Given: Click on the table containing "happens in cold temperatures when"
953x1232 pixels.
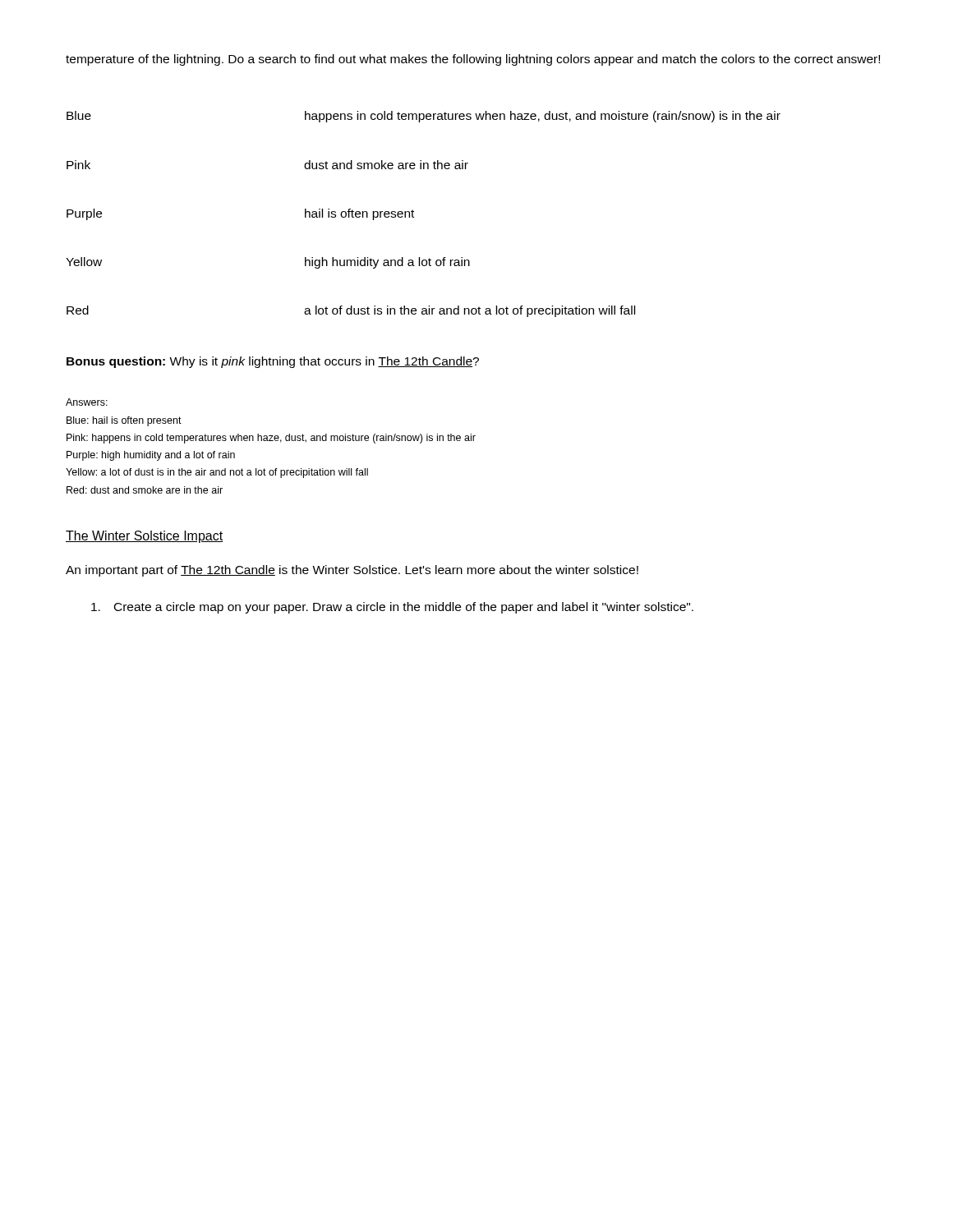Looking at the screenshot, I should pyautogui.click(x=476, y=213).
